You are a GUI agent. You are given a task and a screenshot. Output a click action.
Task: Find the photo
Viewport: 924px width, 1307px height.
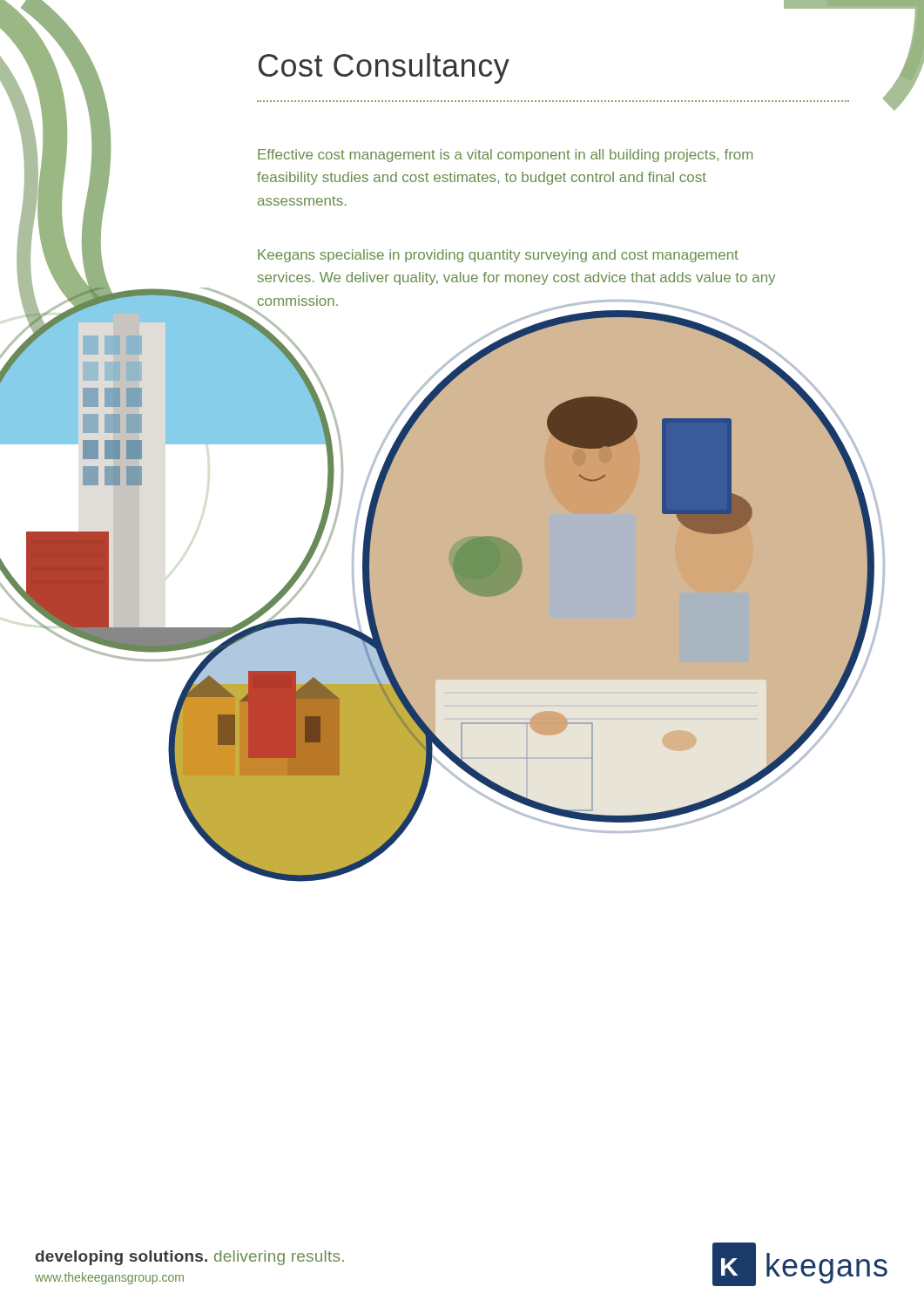click(462, 627)
